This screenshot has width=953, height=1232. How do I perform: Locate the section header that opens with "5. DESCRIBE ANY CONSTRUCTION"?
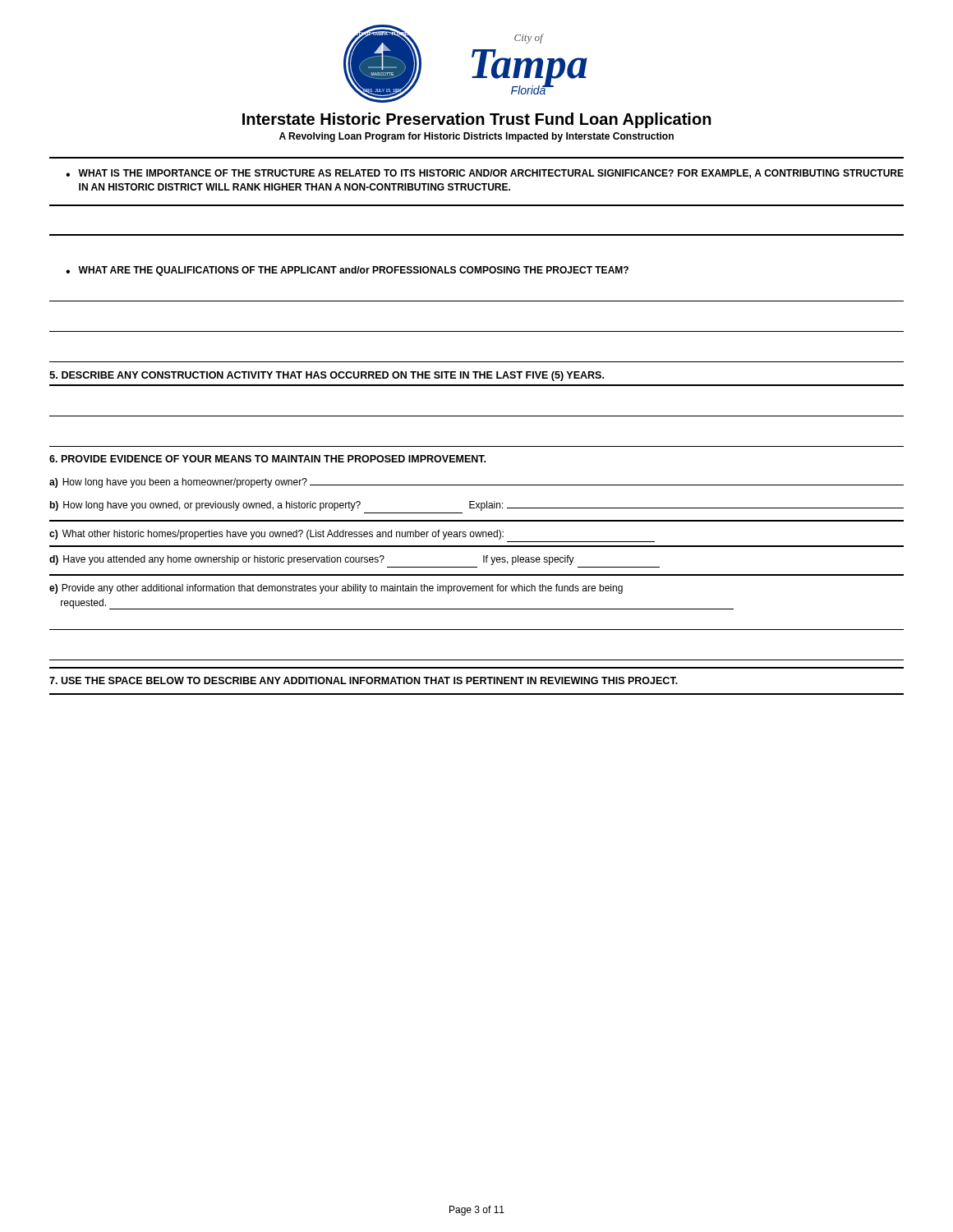click(327, 375)
